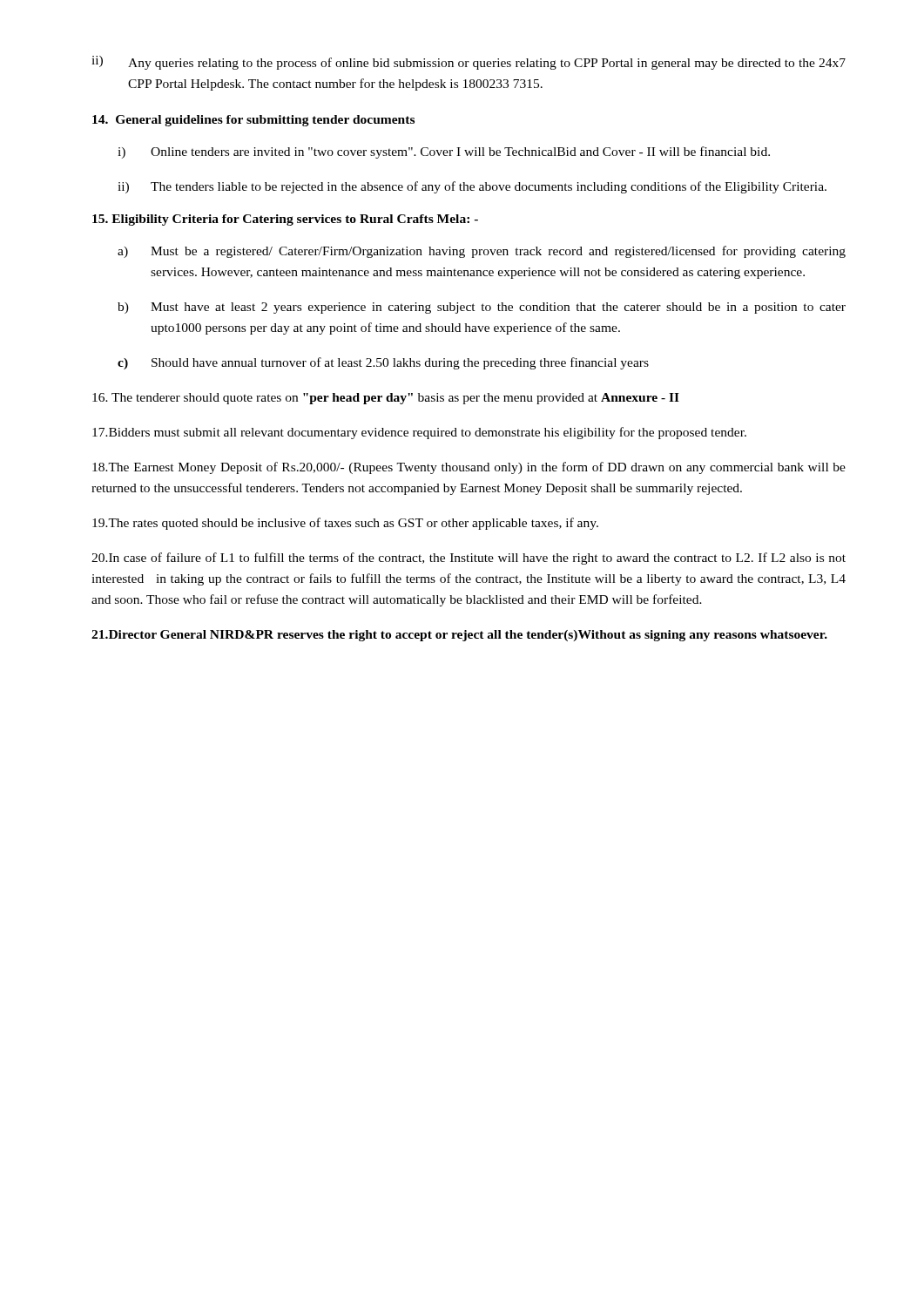Find "14. General guidelines for submitting tender documents" on this page
924x1307 pixels.
click(253, 119)
